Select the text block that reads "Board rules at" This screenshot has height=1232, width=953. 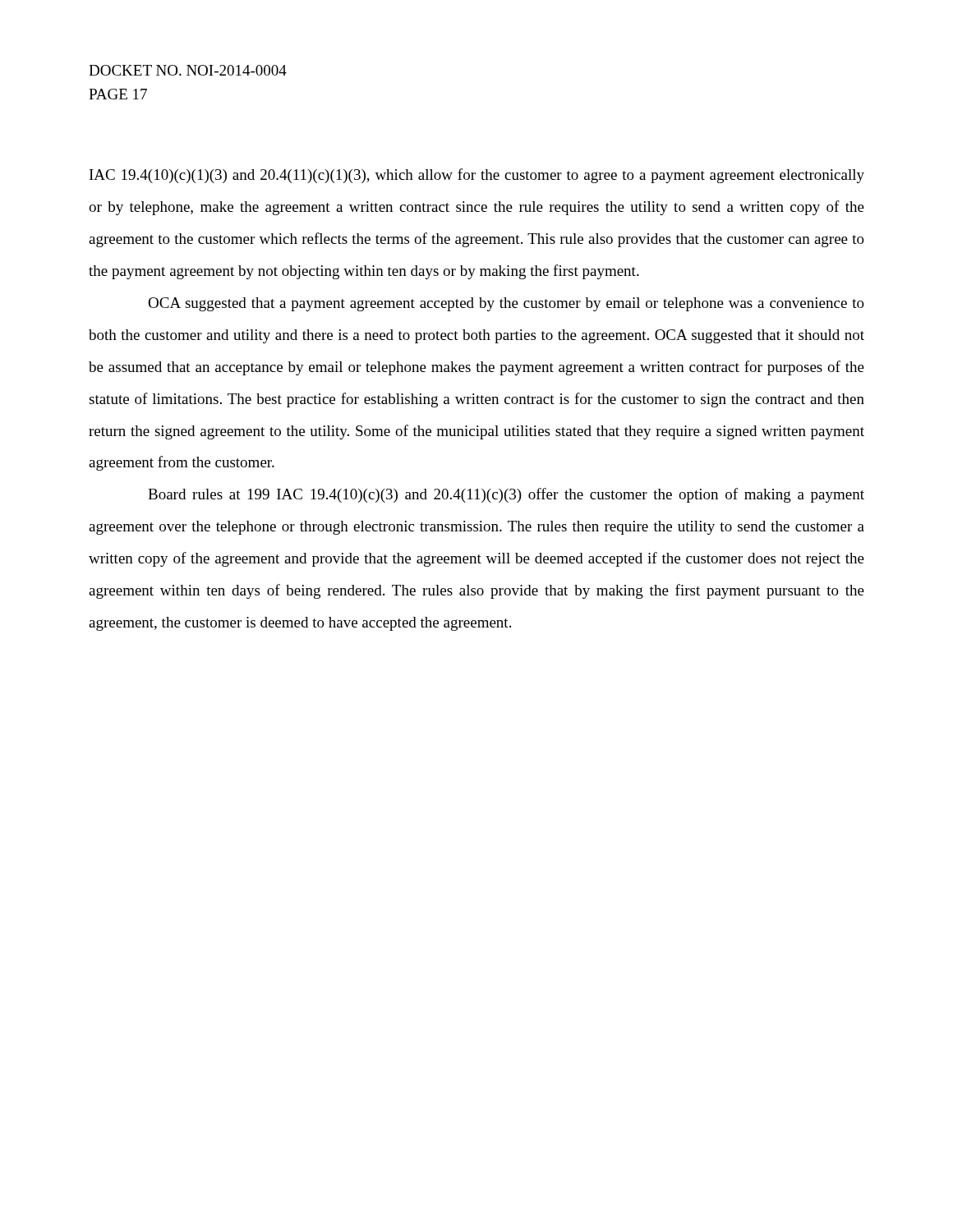coord(476,558)
